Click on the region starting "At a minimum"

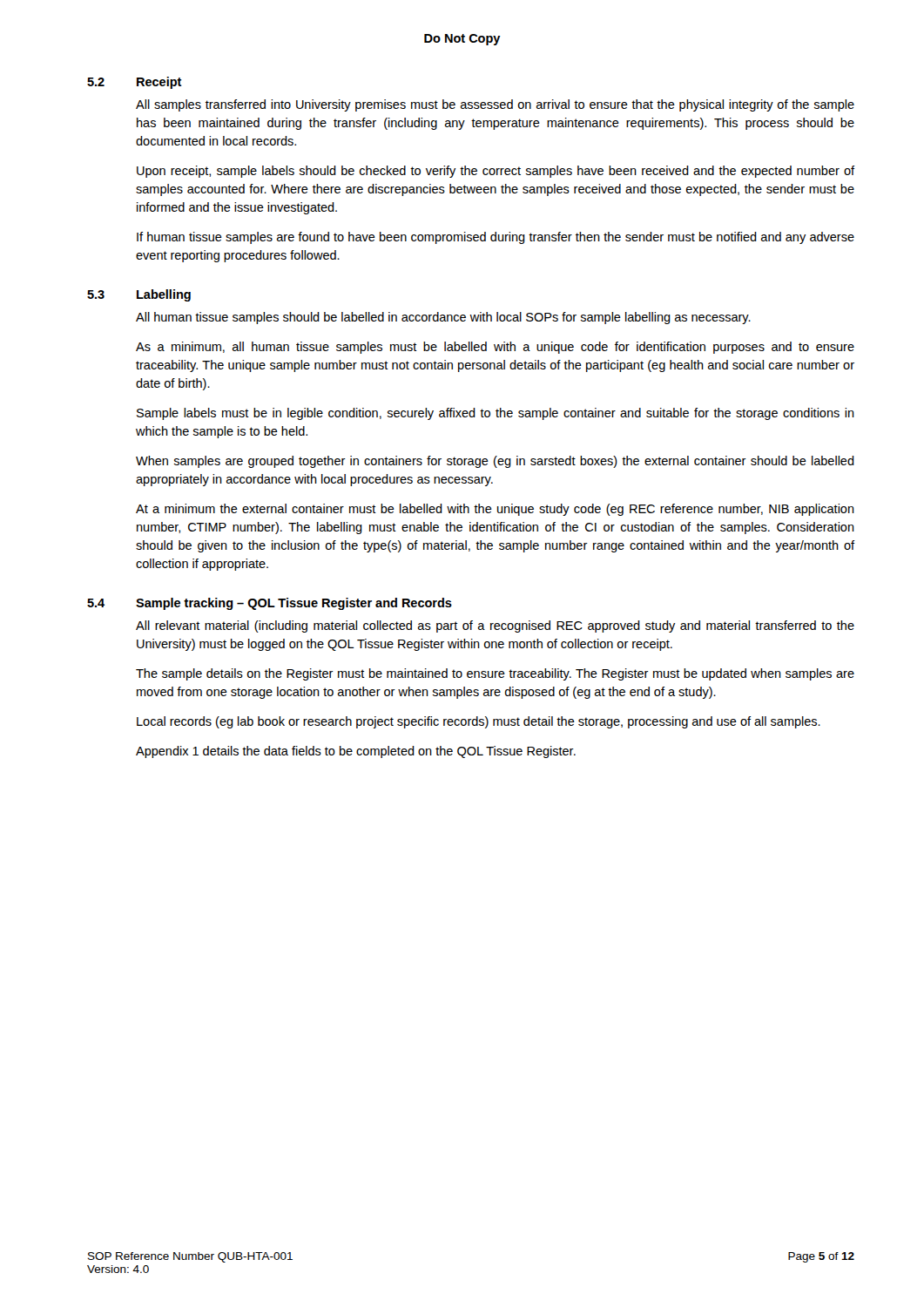495,537
